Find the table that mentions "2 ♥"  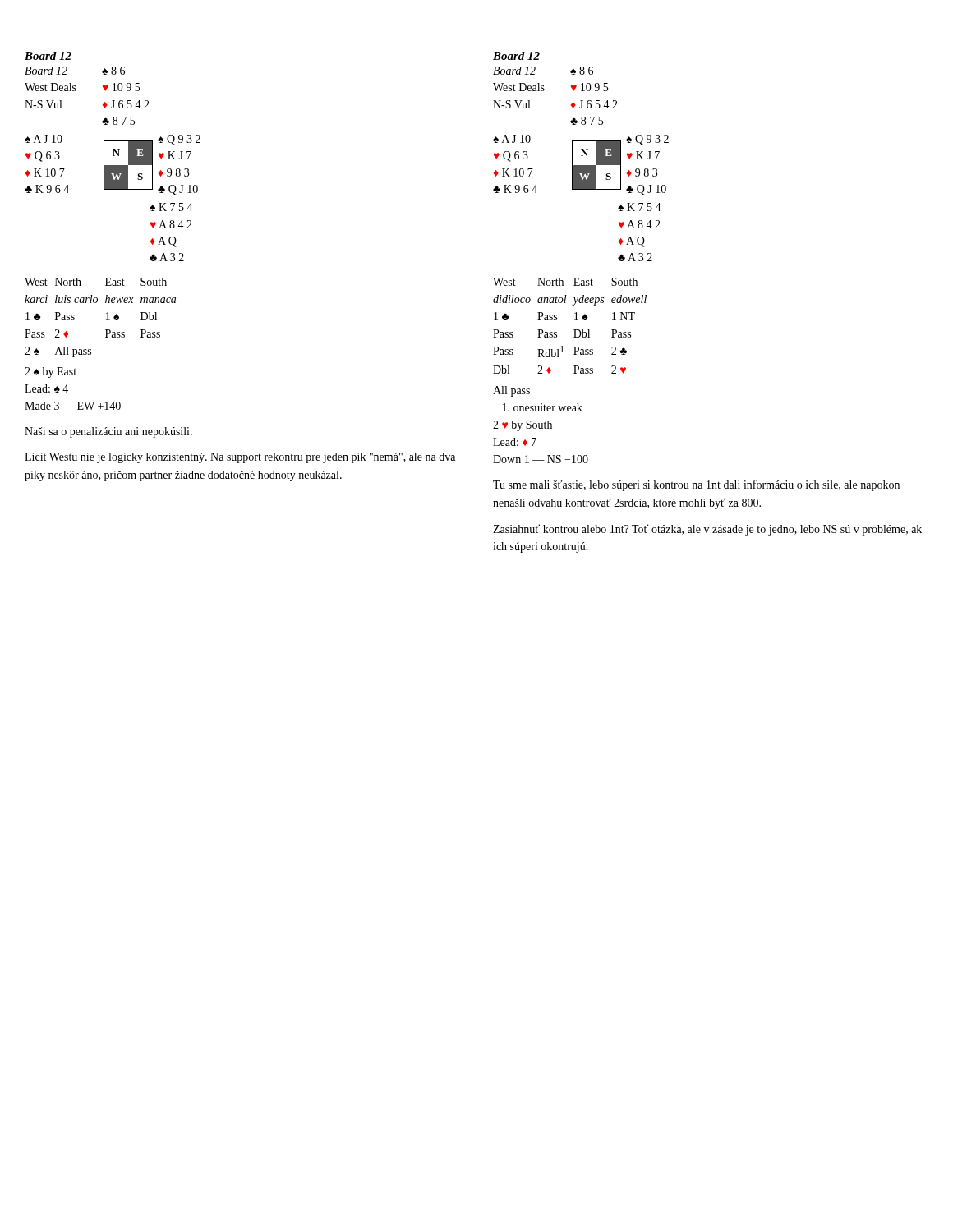point(711,326)
